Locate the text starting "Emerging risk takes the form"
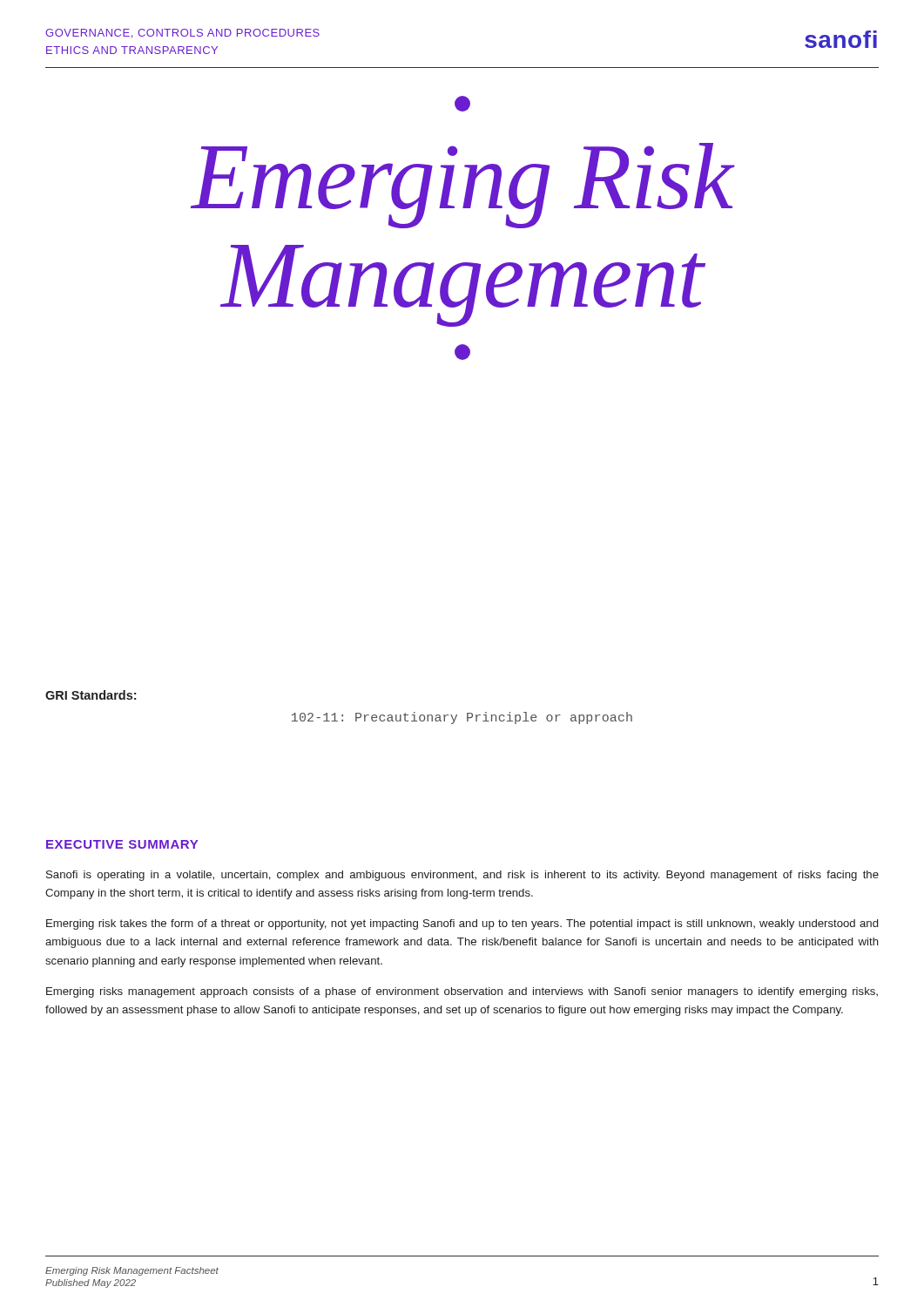924x1307 pixels. tap(462, 942)
